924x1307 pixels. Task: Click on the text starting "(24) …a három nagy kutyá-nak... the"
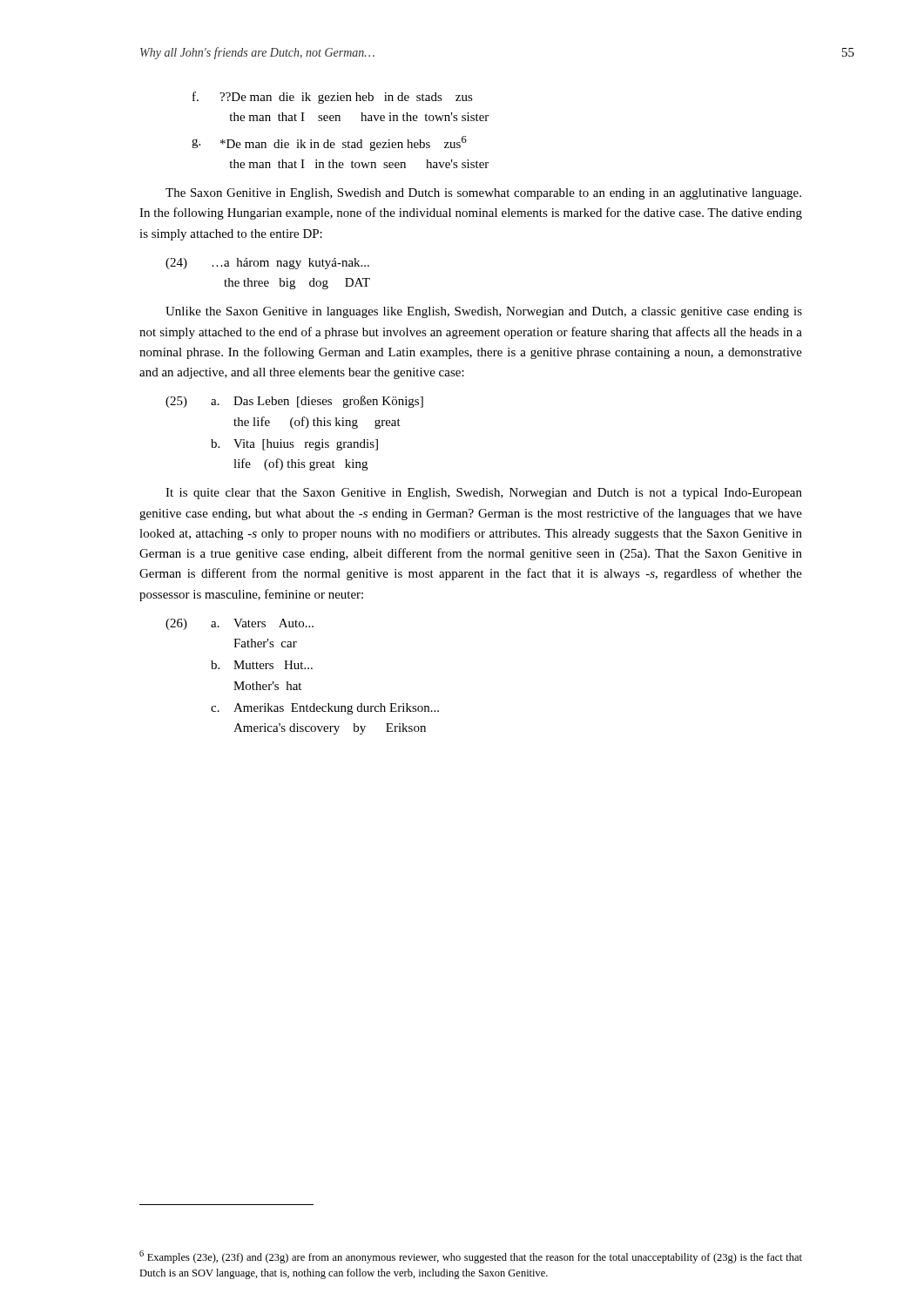pos(267,264)
